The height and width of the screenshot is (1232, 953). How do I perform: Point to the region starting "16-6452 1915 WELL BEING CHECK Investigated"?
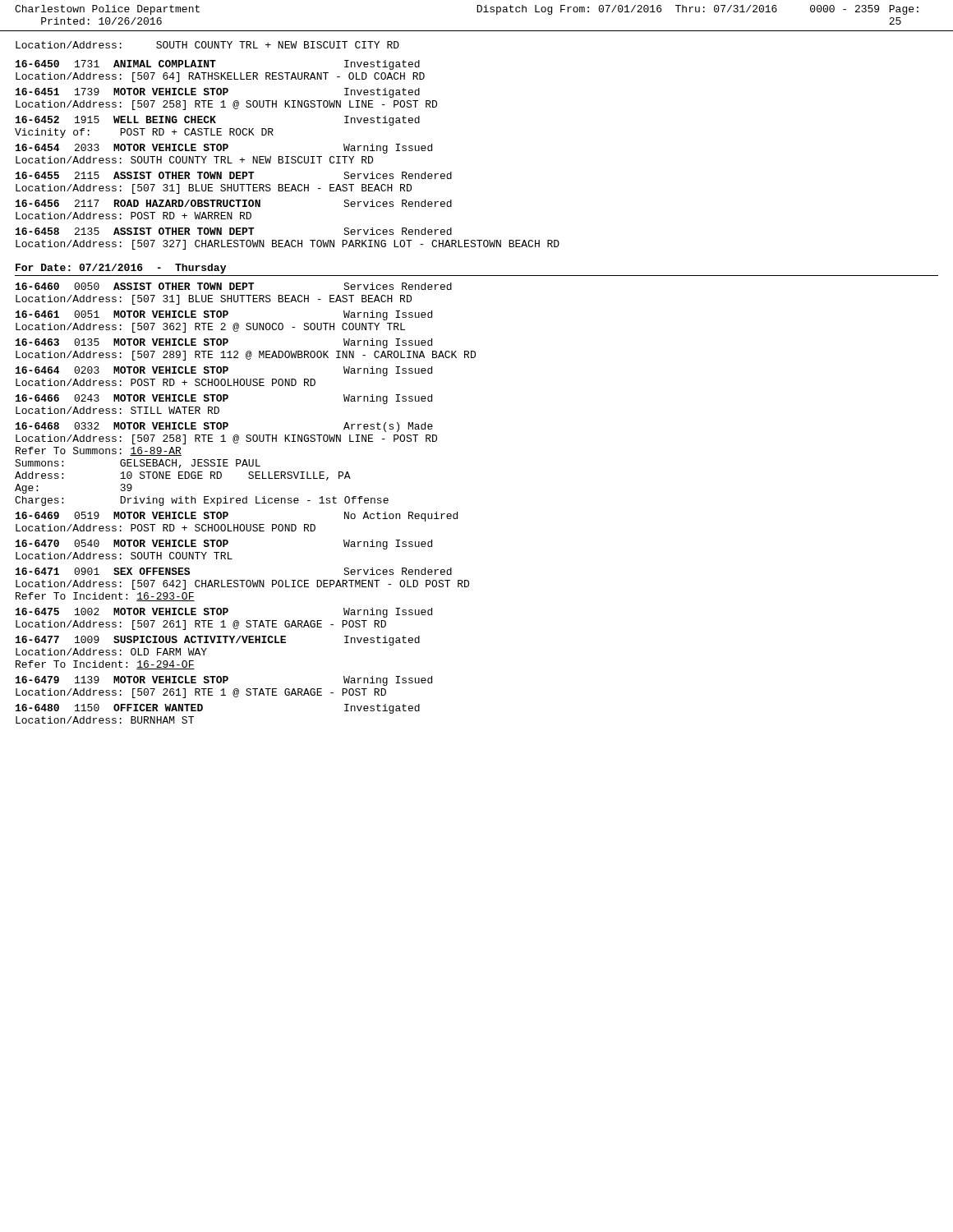(x=218, y=121)
